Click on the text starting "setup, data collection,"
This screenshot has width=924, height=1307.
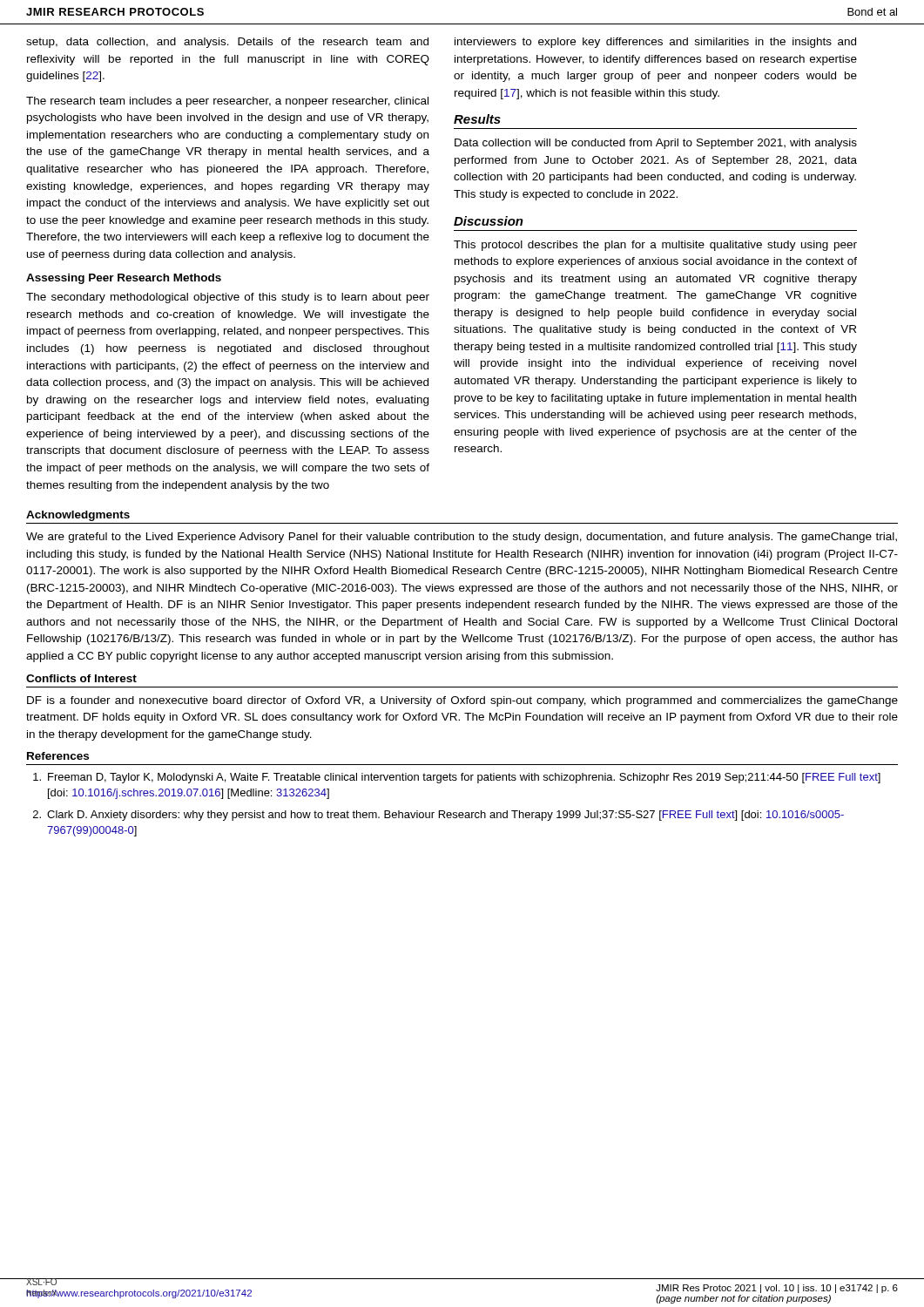click(x=228, y=59)
